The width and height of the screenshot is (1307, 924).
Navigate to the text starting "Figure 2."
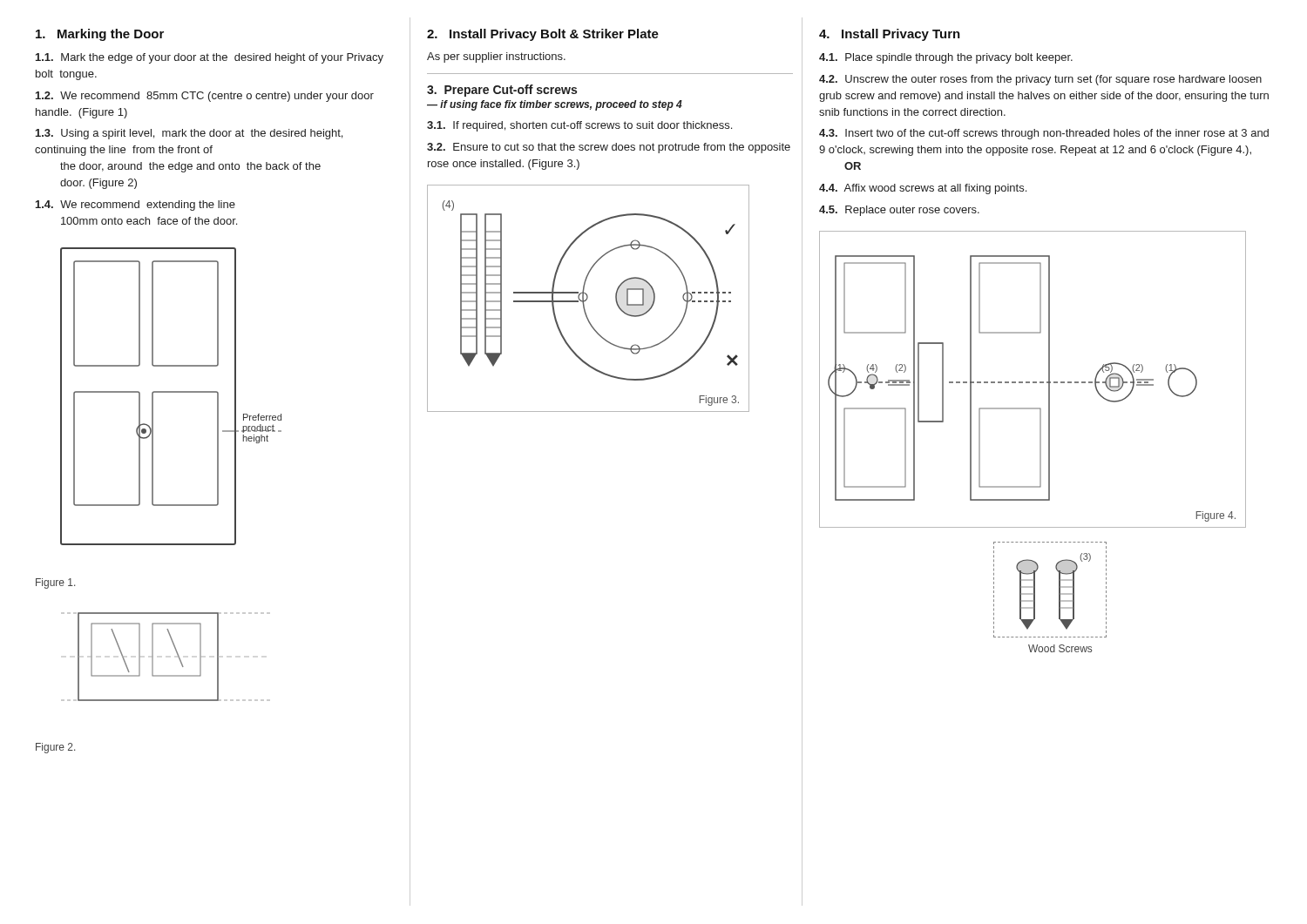[x=55, y=748]
